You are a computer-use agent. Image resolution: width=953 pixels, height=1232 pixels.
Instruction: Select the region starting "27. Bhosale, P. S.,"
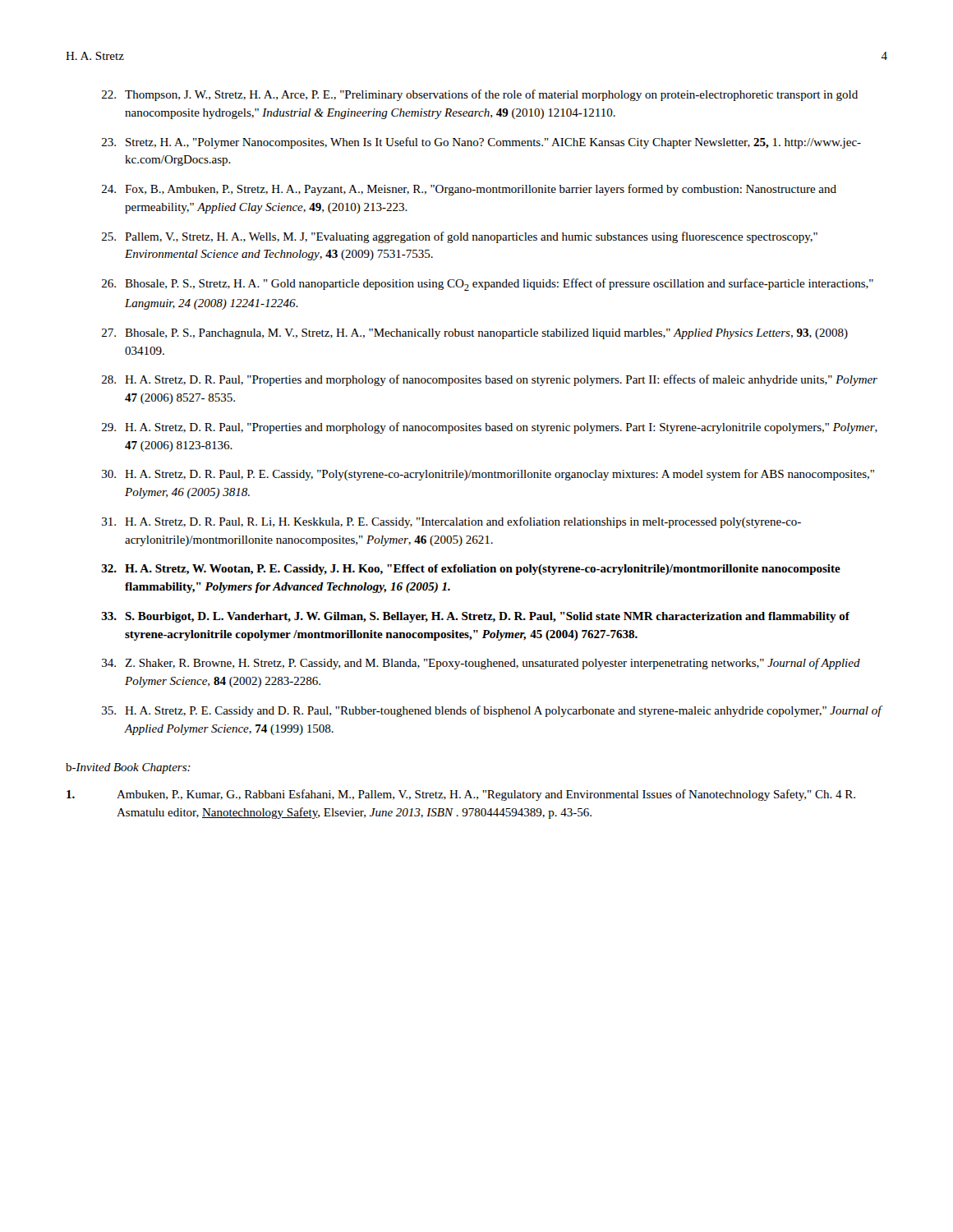(x=476, y=342)
